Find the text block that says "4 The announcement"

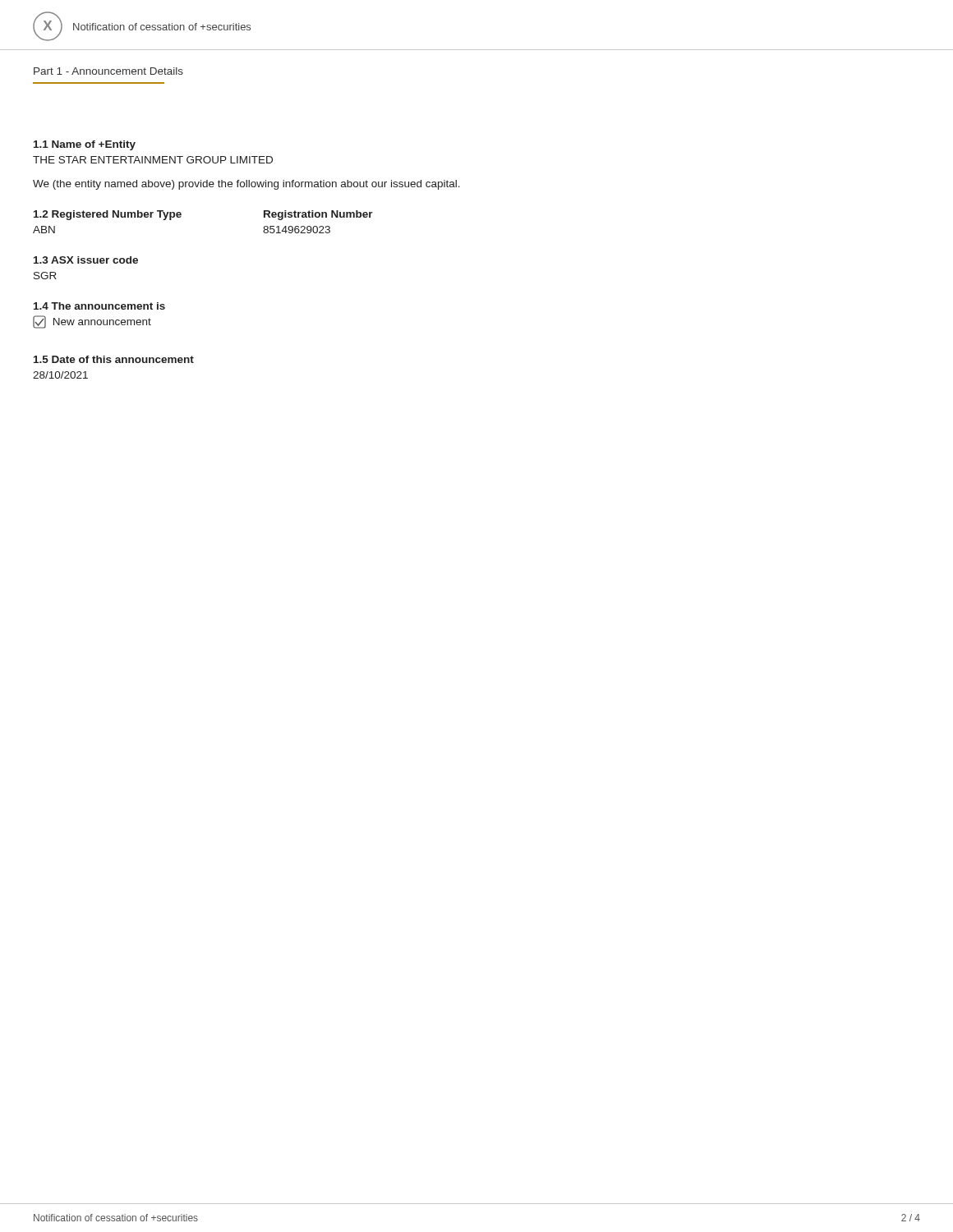click(99, 306)
